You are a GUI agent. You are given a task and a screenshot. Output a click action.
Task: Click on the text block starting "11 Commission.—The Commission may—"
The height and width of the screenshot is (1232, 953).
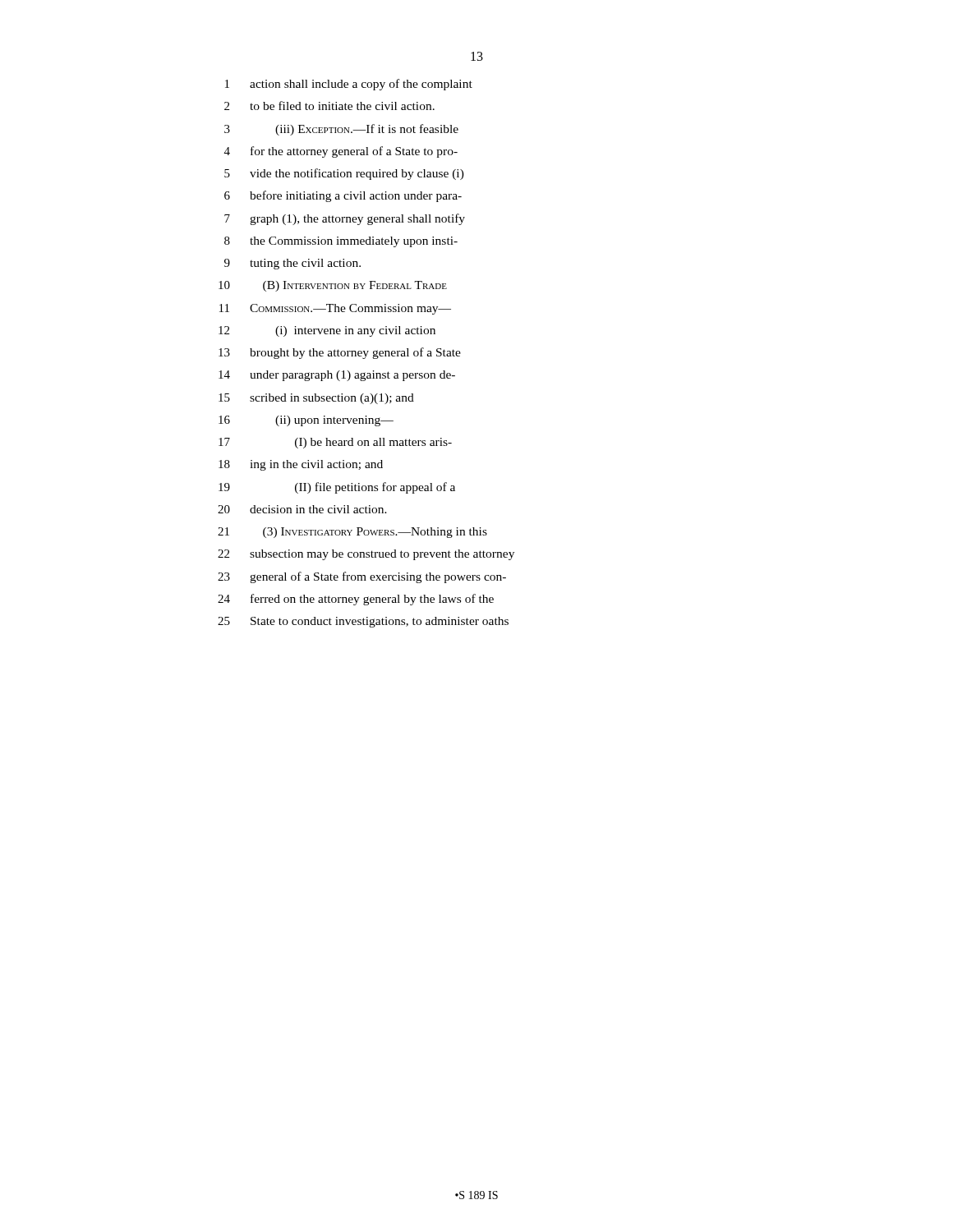[335, 309]
